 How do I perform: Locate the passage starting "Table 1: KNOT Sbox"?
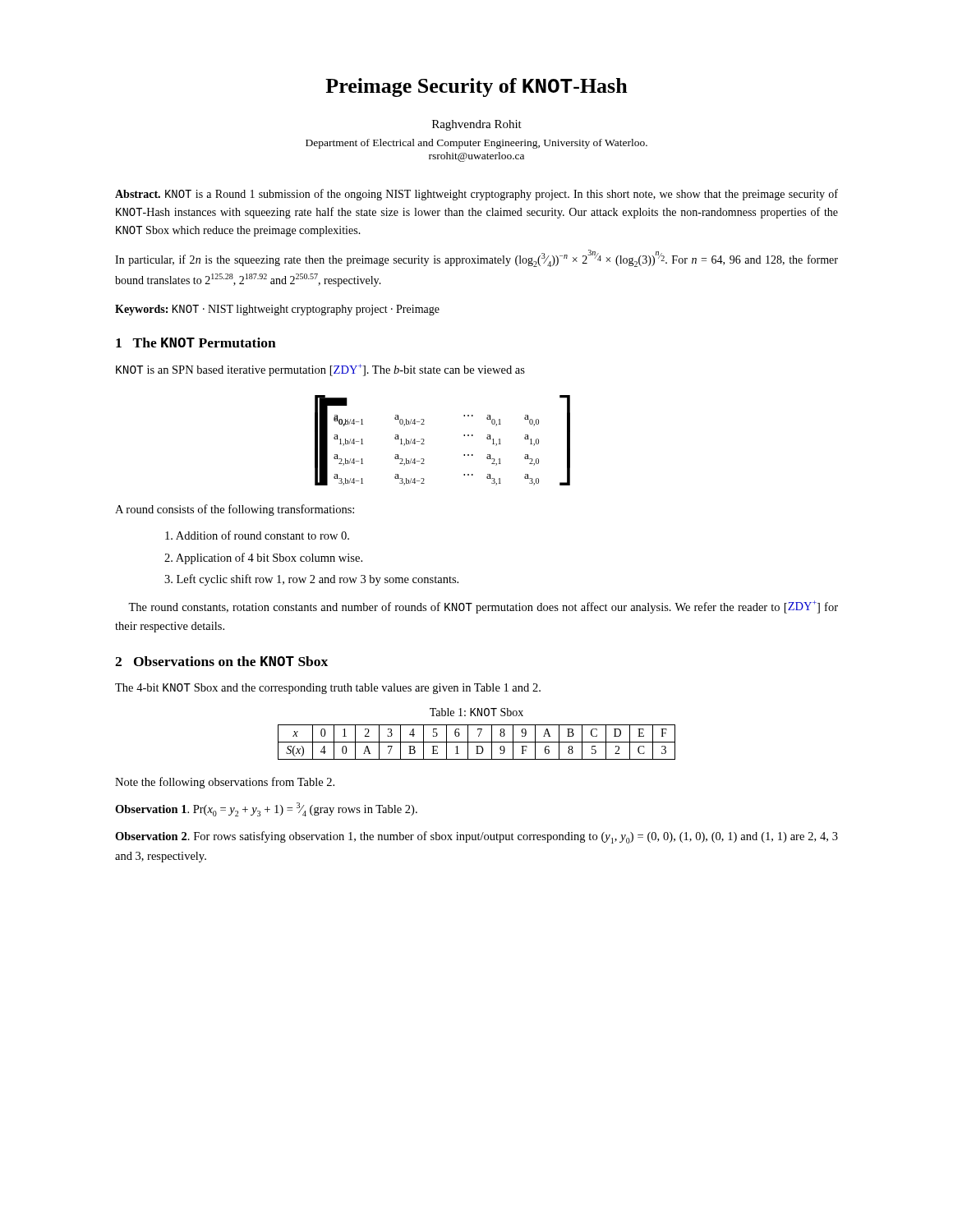pyautogui.click(x=476, y=713)
